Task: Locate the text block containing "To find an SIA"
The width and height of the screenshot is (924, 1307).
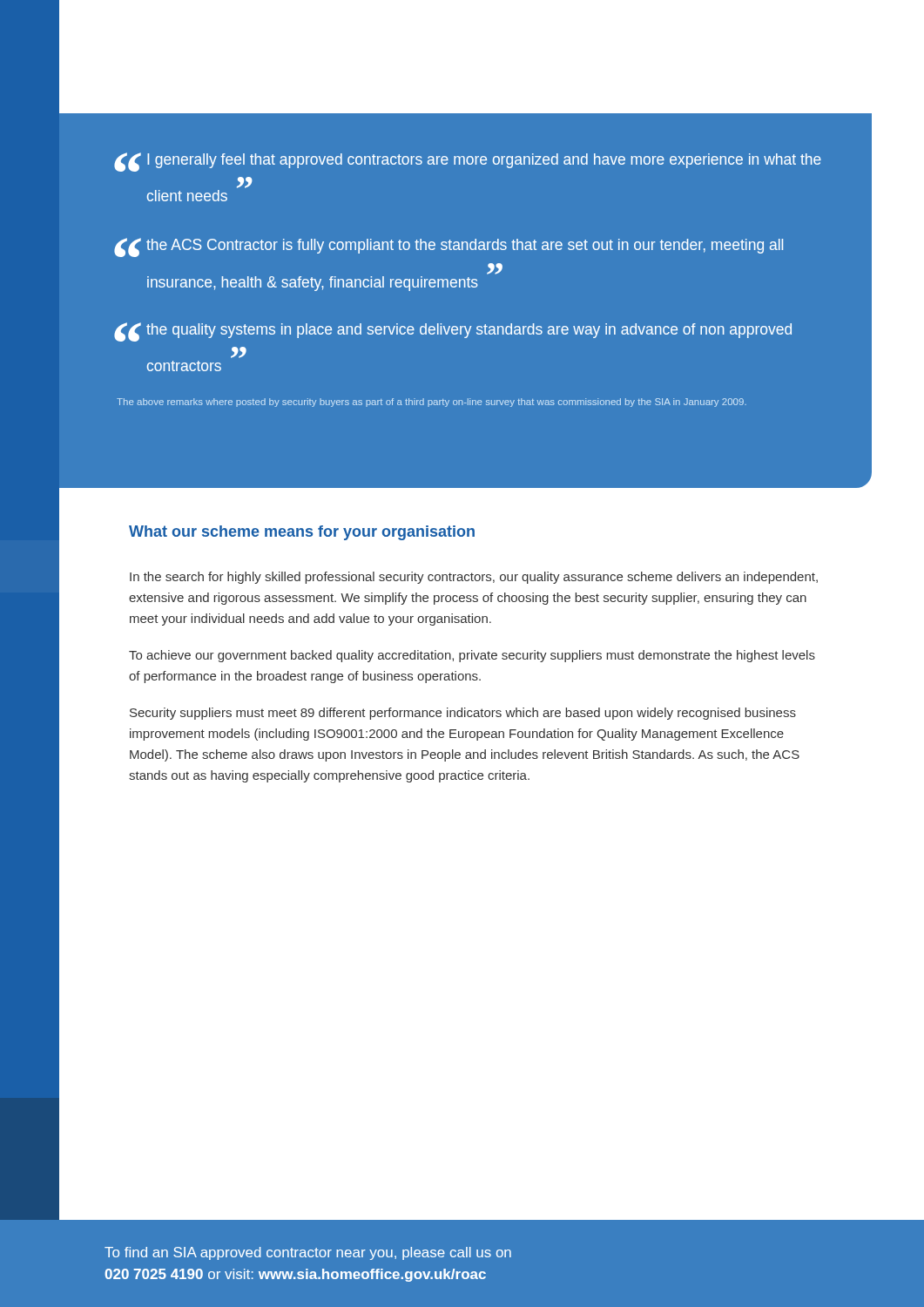Action: point(308,1263)
